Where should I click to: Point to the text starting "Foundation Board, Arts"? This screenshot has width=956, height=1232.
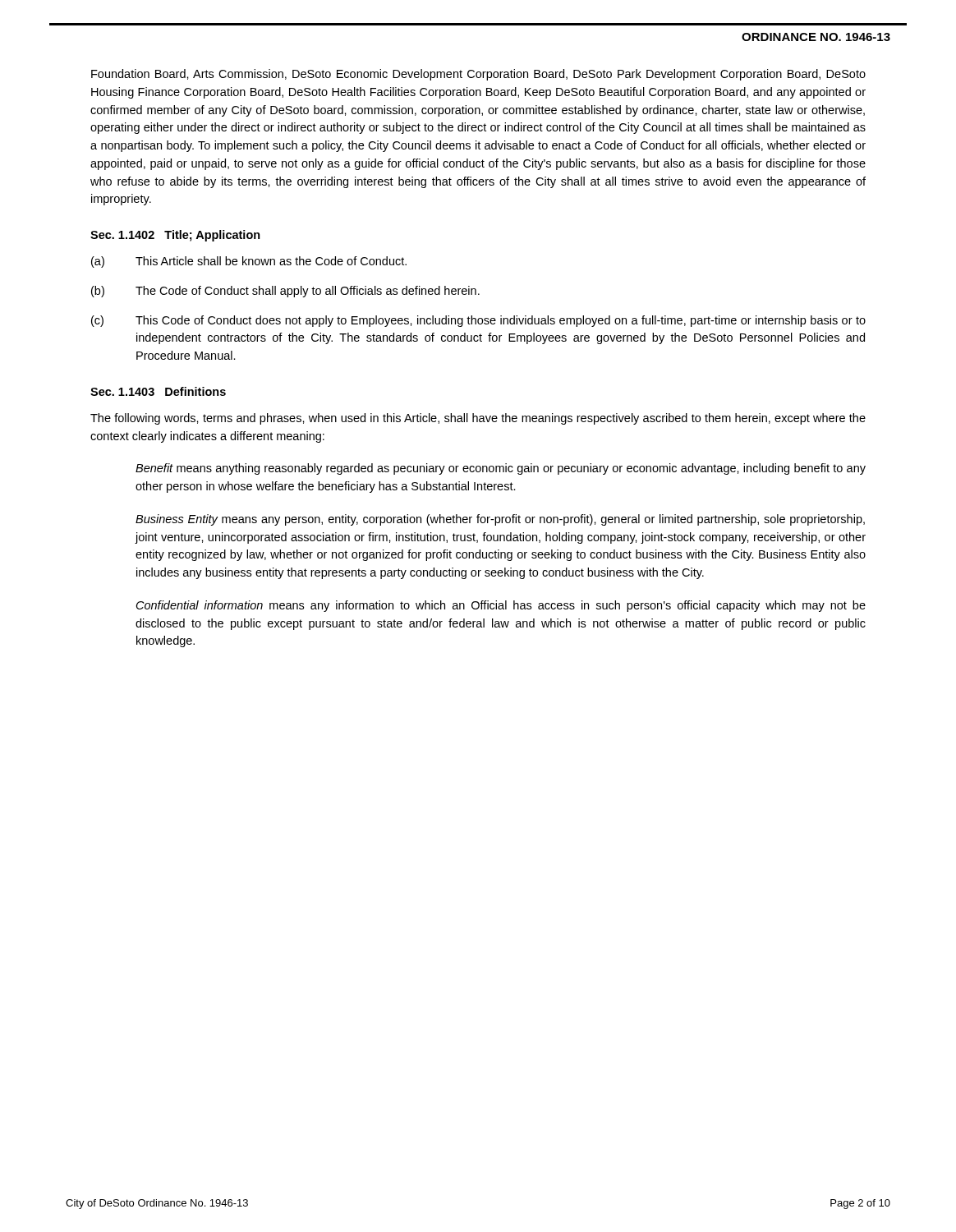tap(478, 136)
